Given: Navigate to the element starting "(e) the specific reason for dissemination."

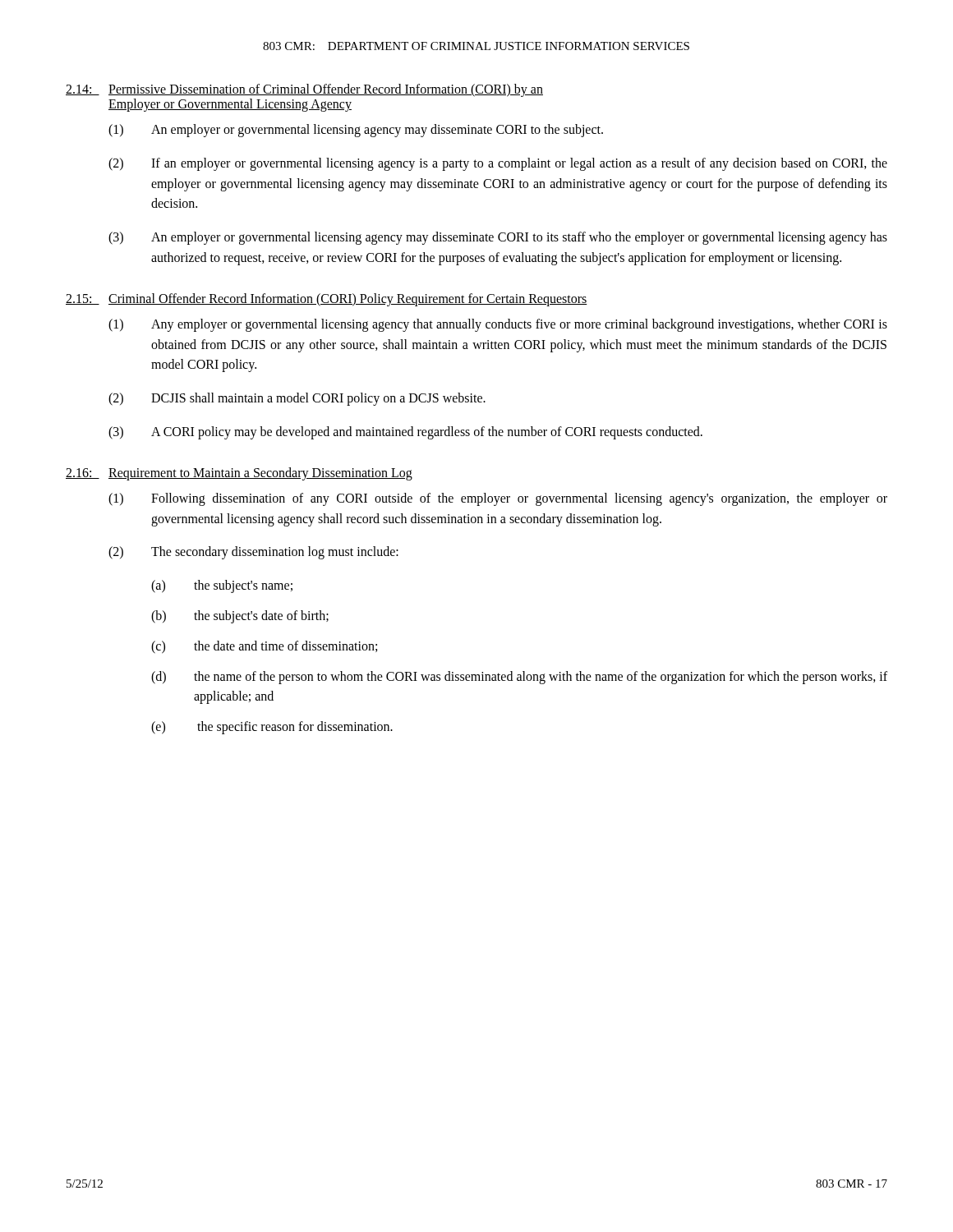Looking at the screenshot, I should point(272,728).
